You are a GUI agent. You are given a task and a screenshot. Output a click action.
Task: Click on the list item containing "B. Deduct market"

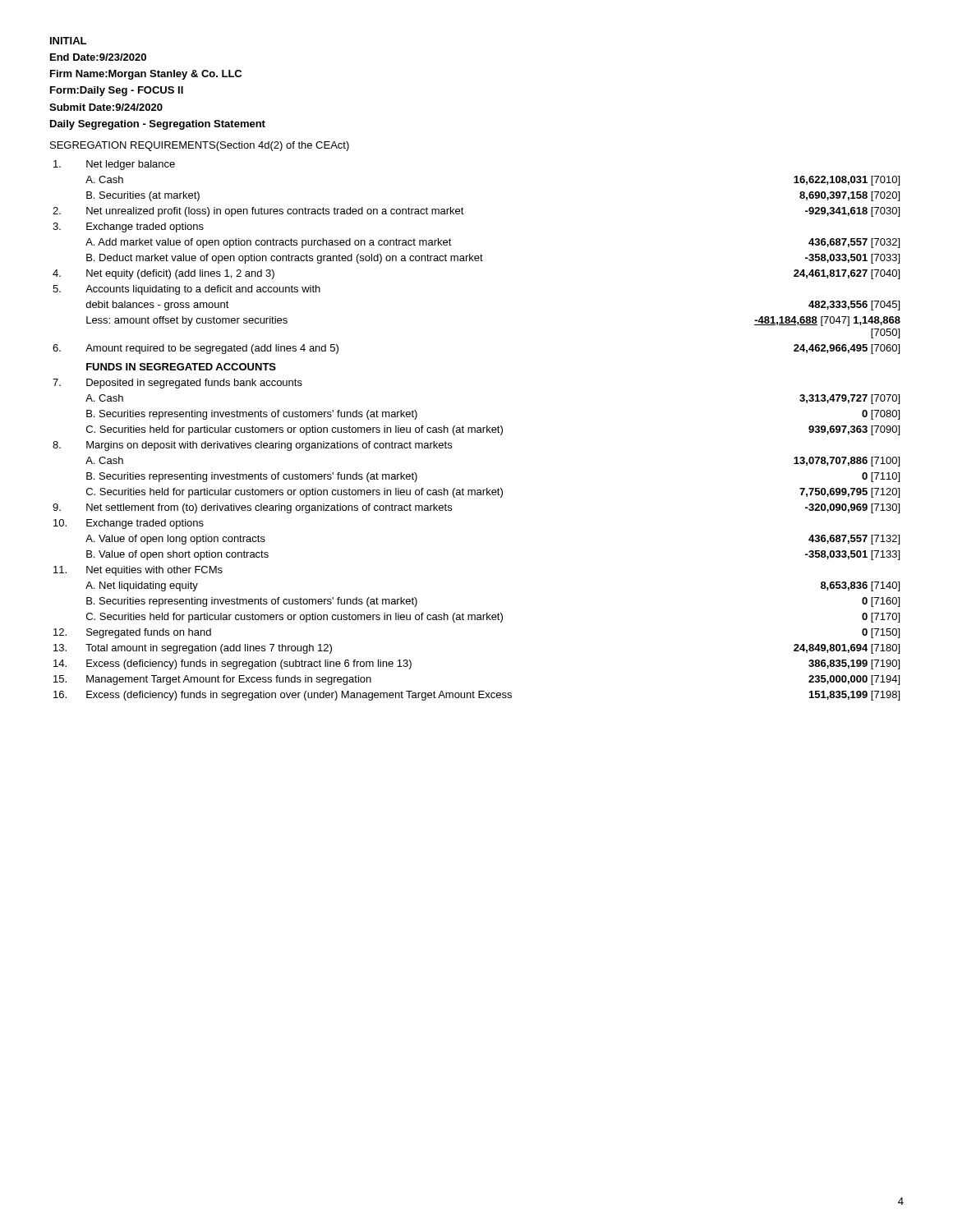click(x=476, y=257)
